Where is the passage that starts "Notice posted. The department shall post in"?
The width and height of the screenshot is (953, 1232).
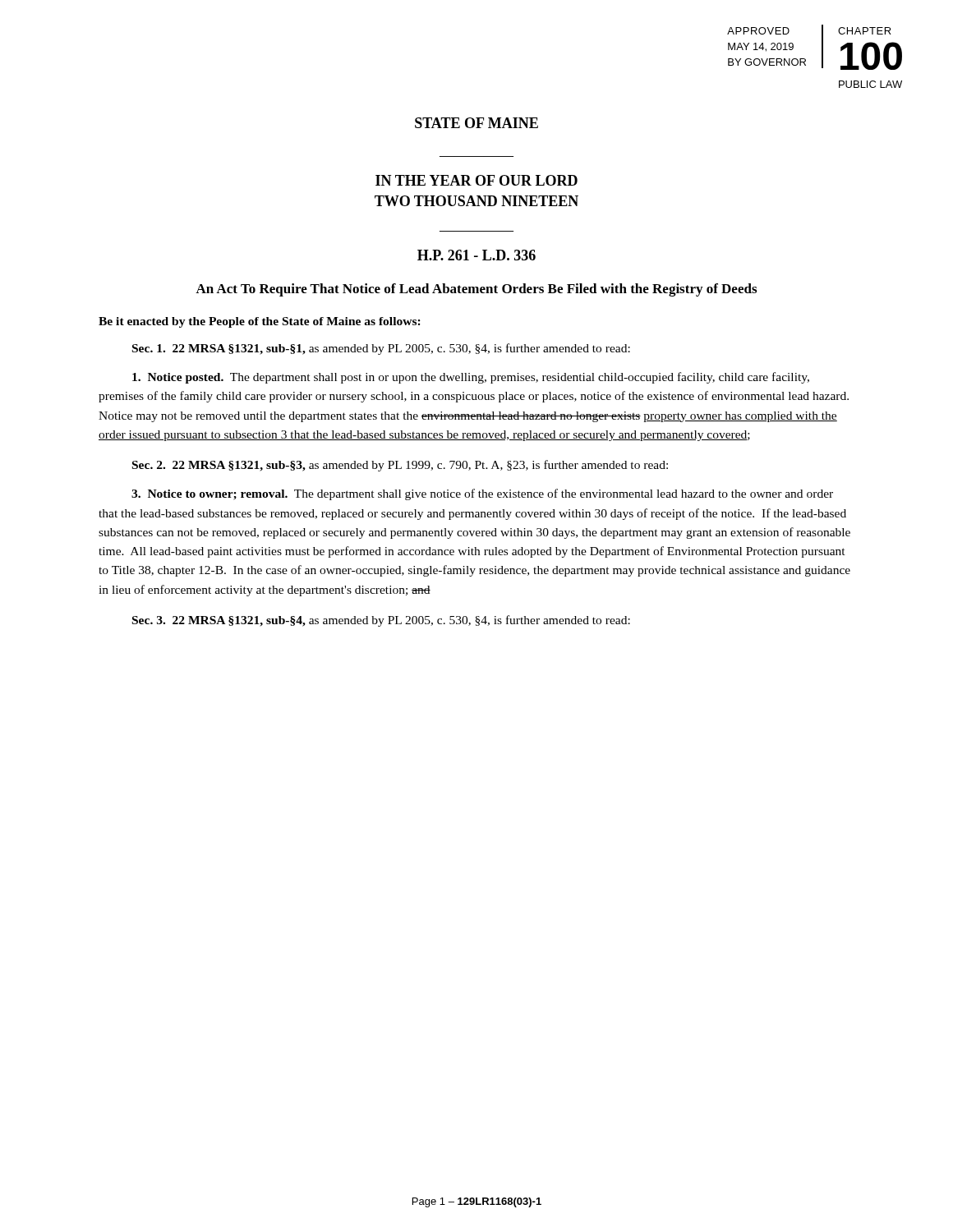click(x=476, y=405)
